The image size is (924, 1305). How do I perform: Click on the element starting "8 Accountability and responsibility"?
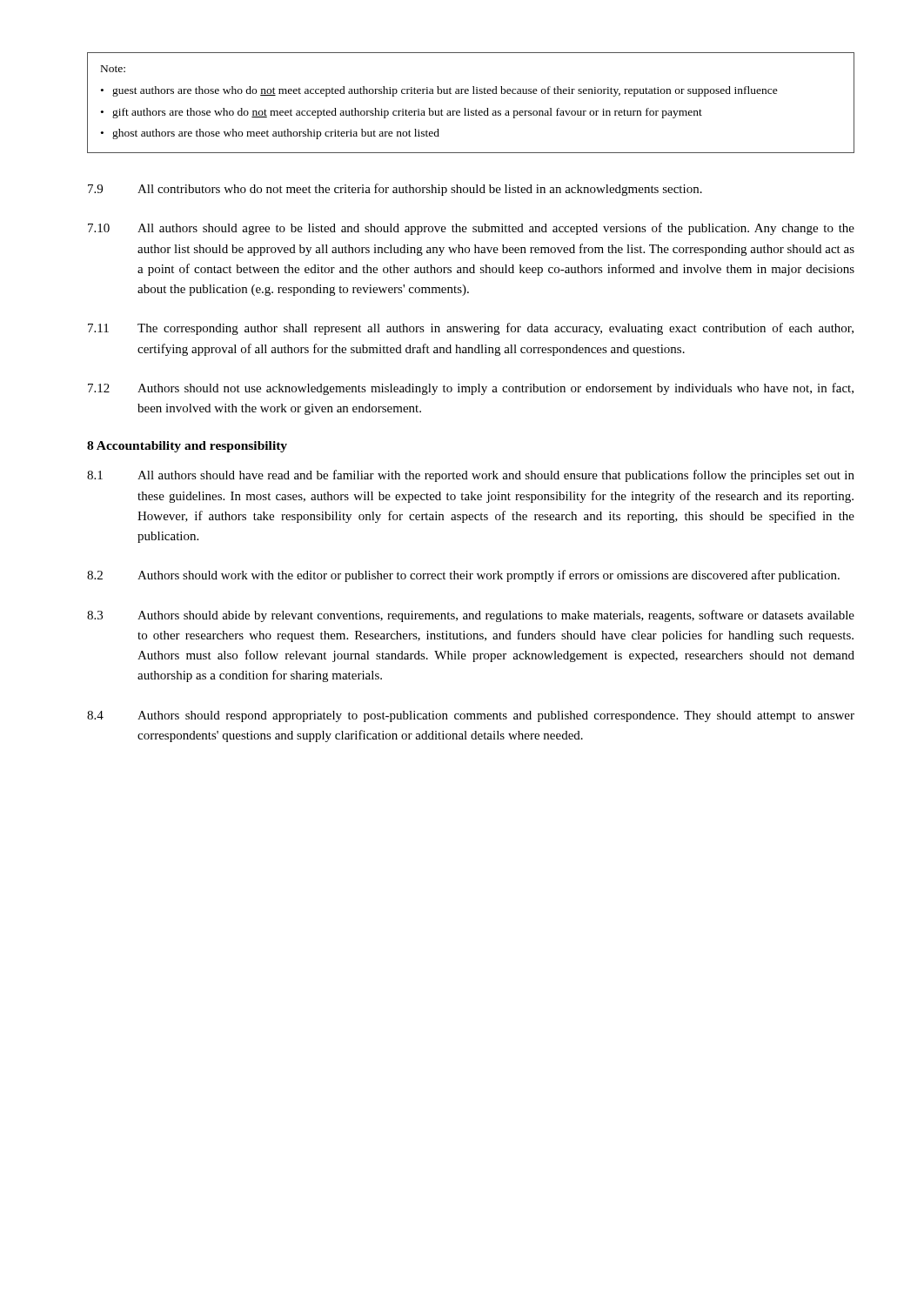187,445
